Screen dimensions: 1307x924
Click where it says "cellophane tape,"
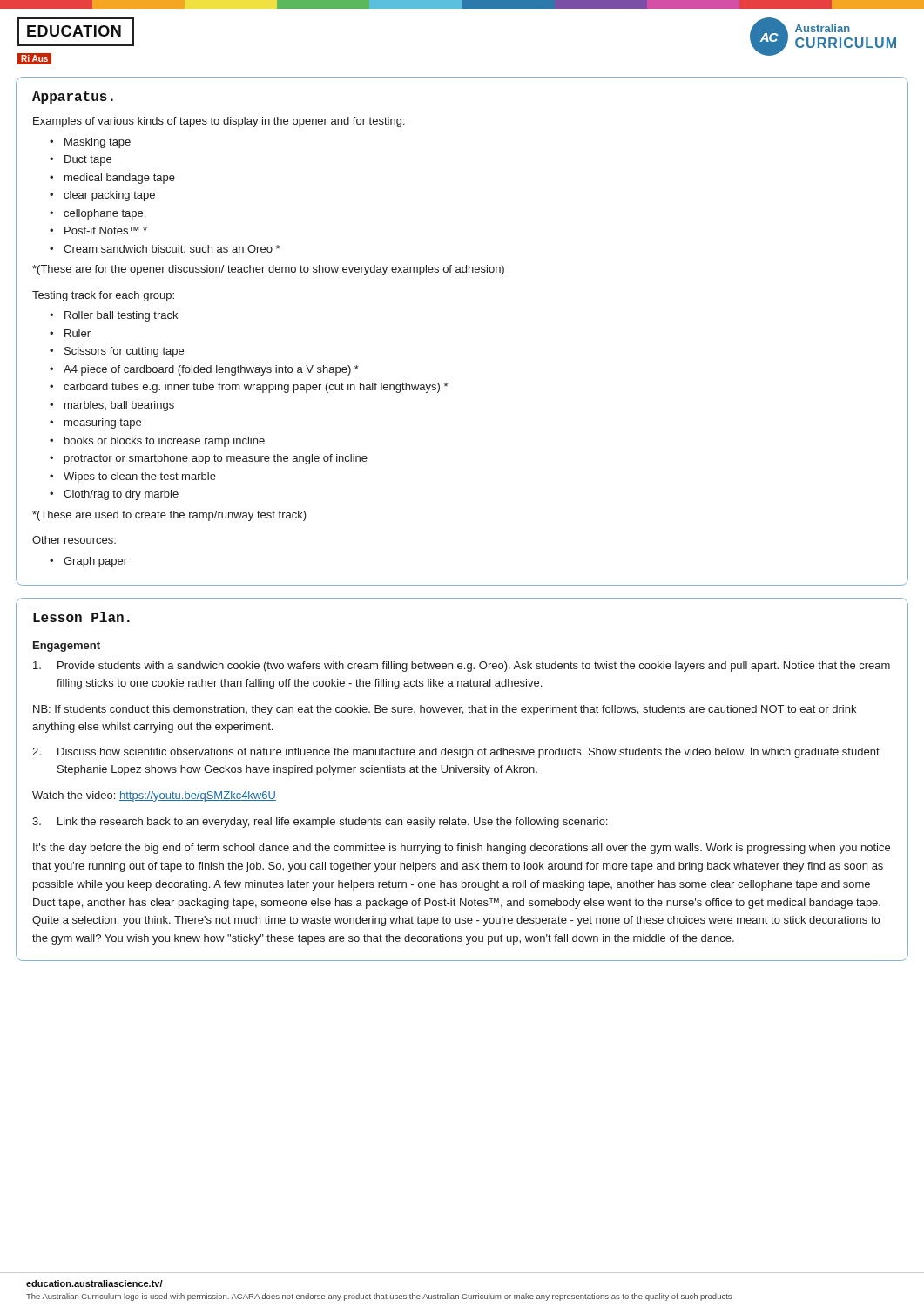point(105,213)
